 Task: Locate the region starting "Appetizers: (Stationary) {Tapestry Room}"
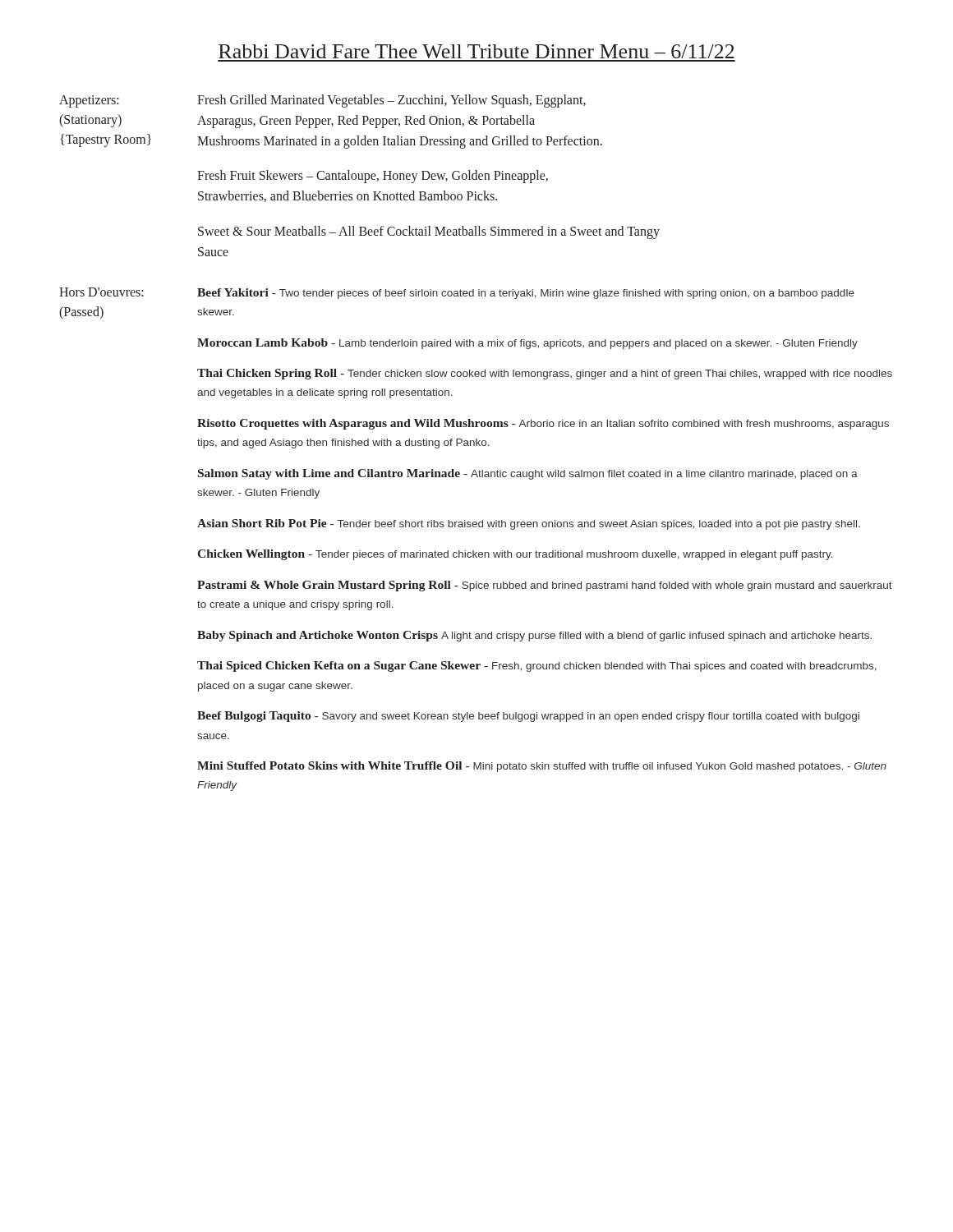pos(106,120)
